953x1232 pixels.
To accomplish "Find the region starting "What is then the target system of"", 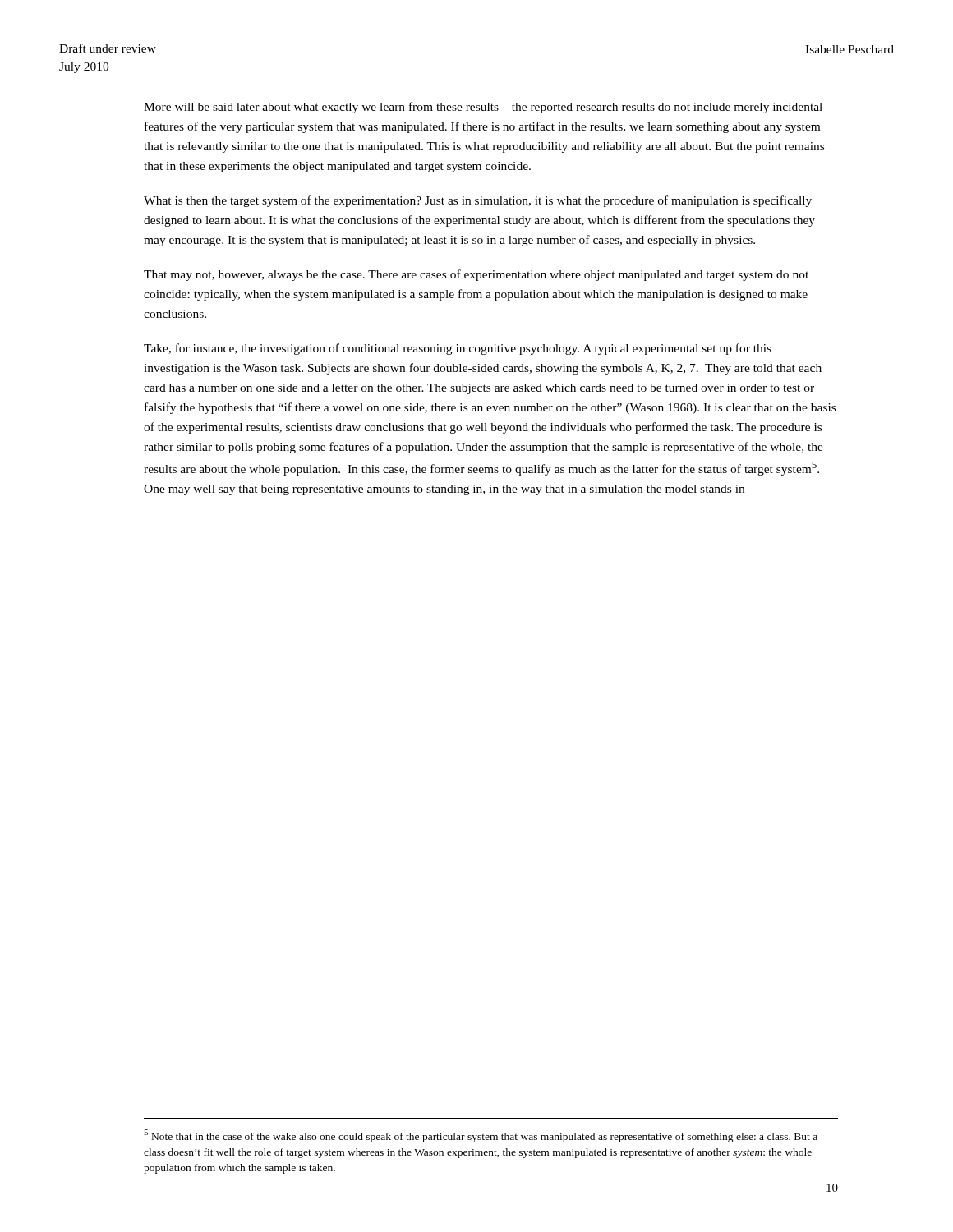I will (491, 220).
